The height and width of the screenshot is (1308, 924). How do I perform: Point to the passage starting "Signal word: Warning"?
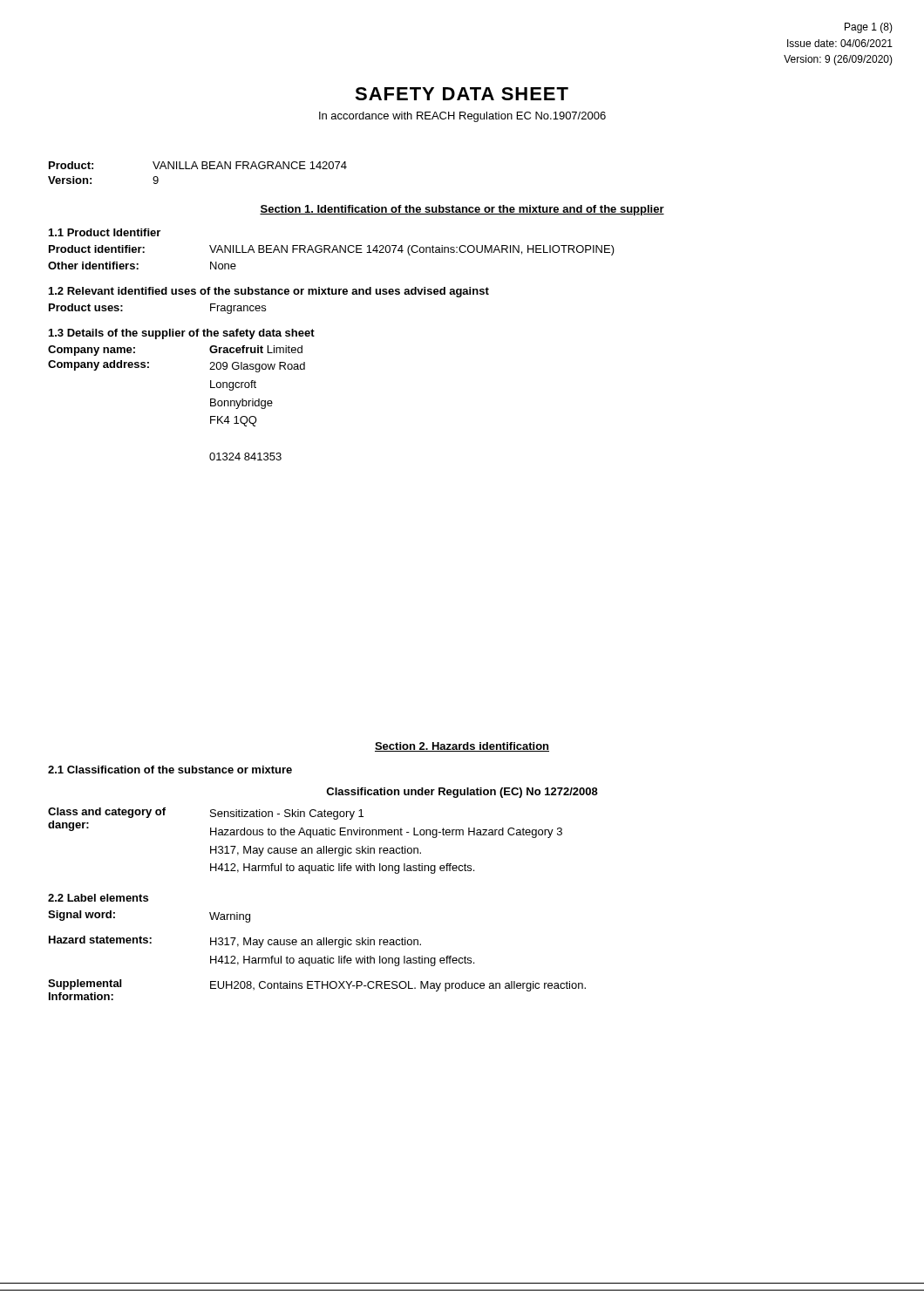[x=74, y=916]
